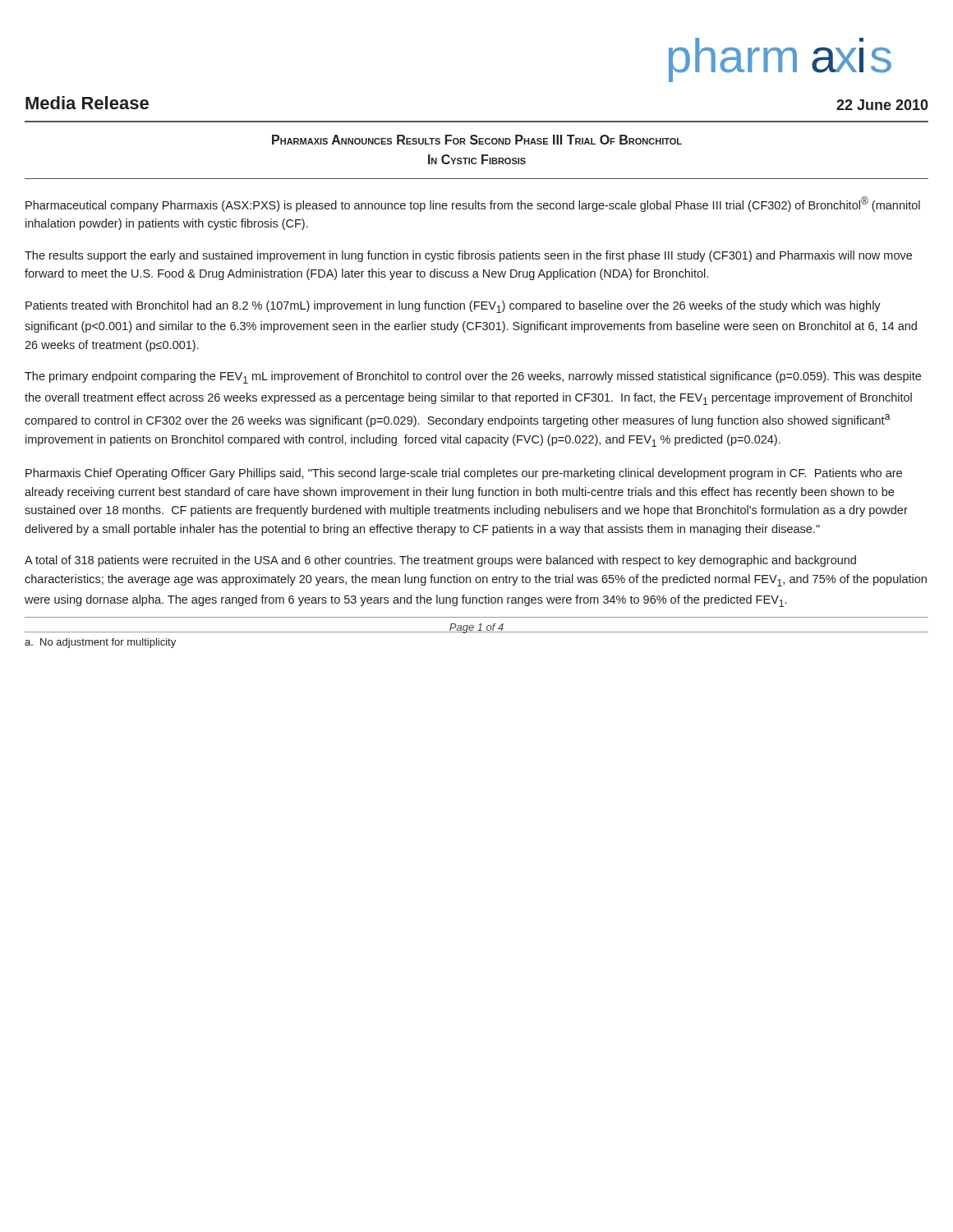Point to the title beginning "Pharmaxis Announces Results"
953x1232 pixels.
tap(476, 150)
